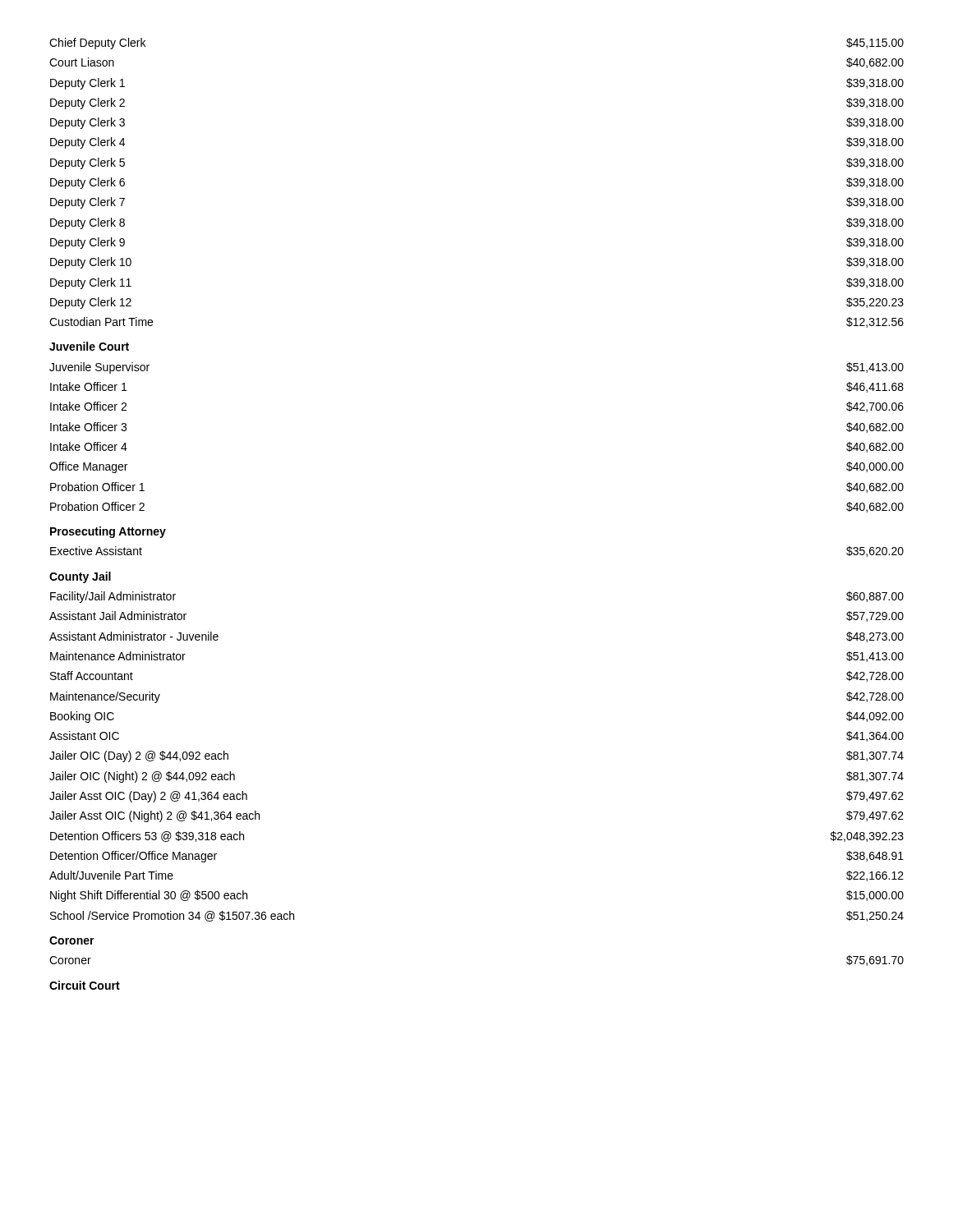
Task: Select the list item that says "Deputy Clerk 10 $39,318.00"
Action: coord(93,265)
